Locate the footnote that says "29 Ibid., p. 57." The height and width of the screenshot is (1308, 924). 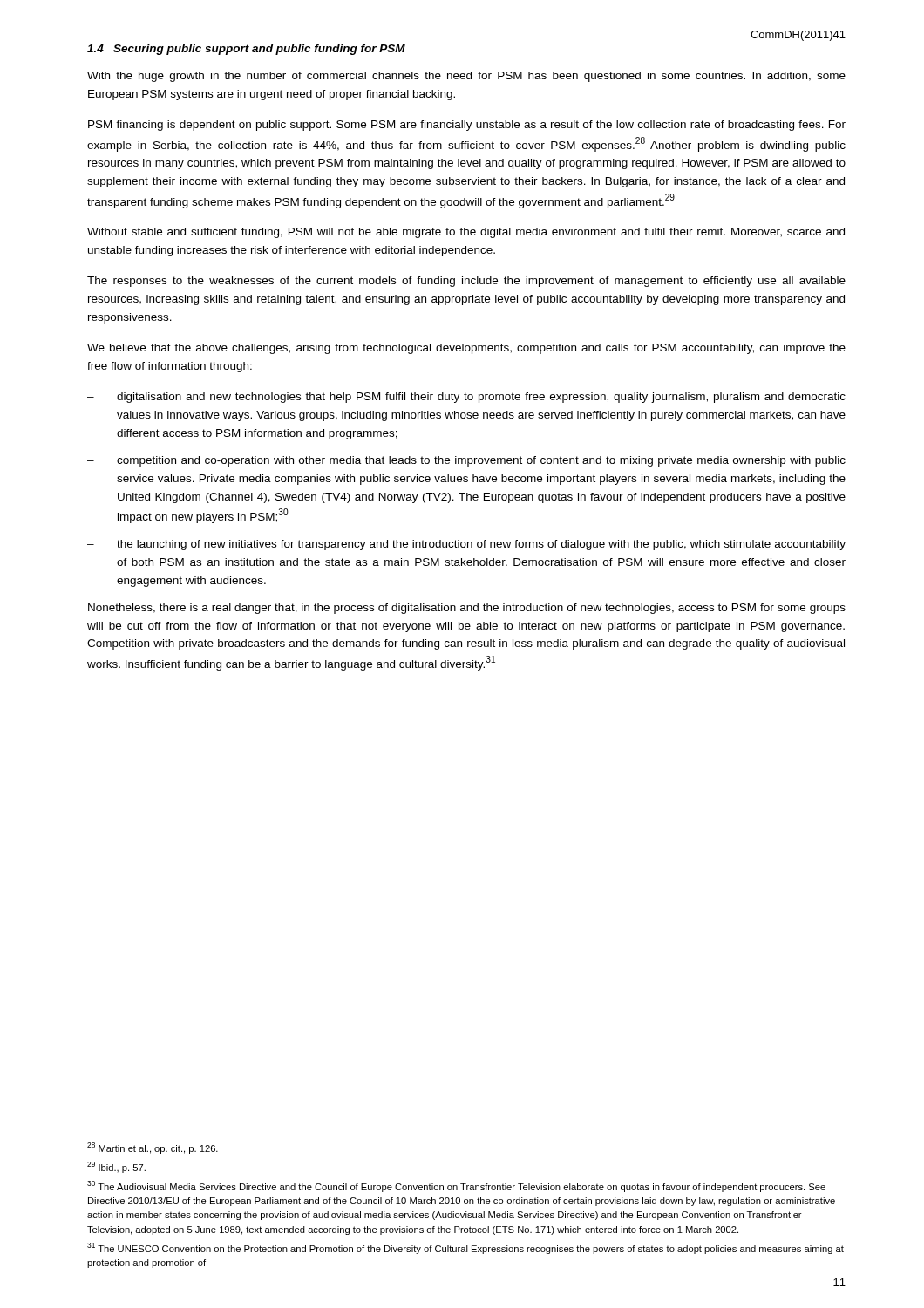(x=117, y=1166)
